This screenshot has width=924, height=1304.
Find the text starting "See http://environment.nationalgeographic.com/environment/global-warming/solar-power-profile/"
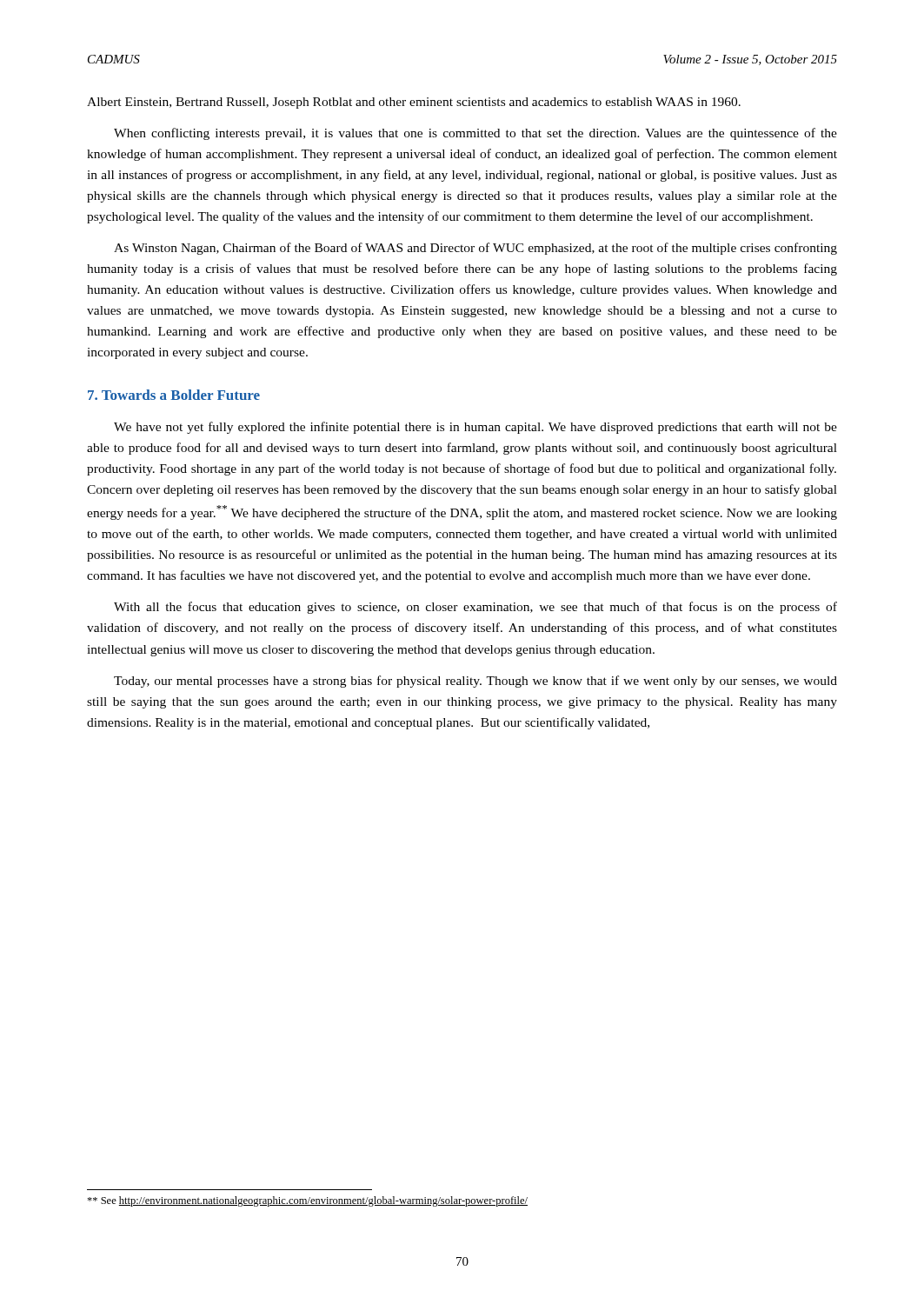307,1200
